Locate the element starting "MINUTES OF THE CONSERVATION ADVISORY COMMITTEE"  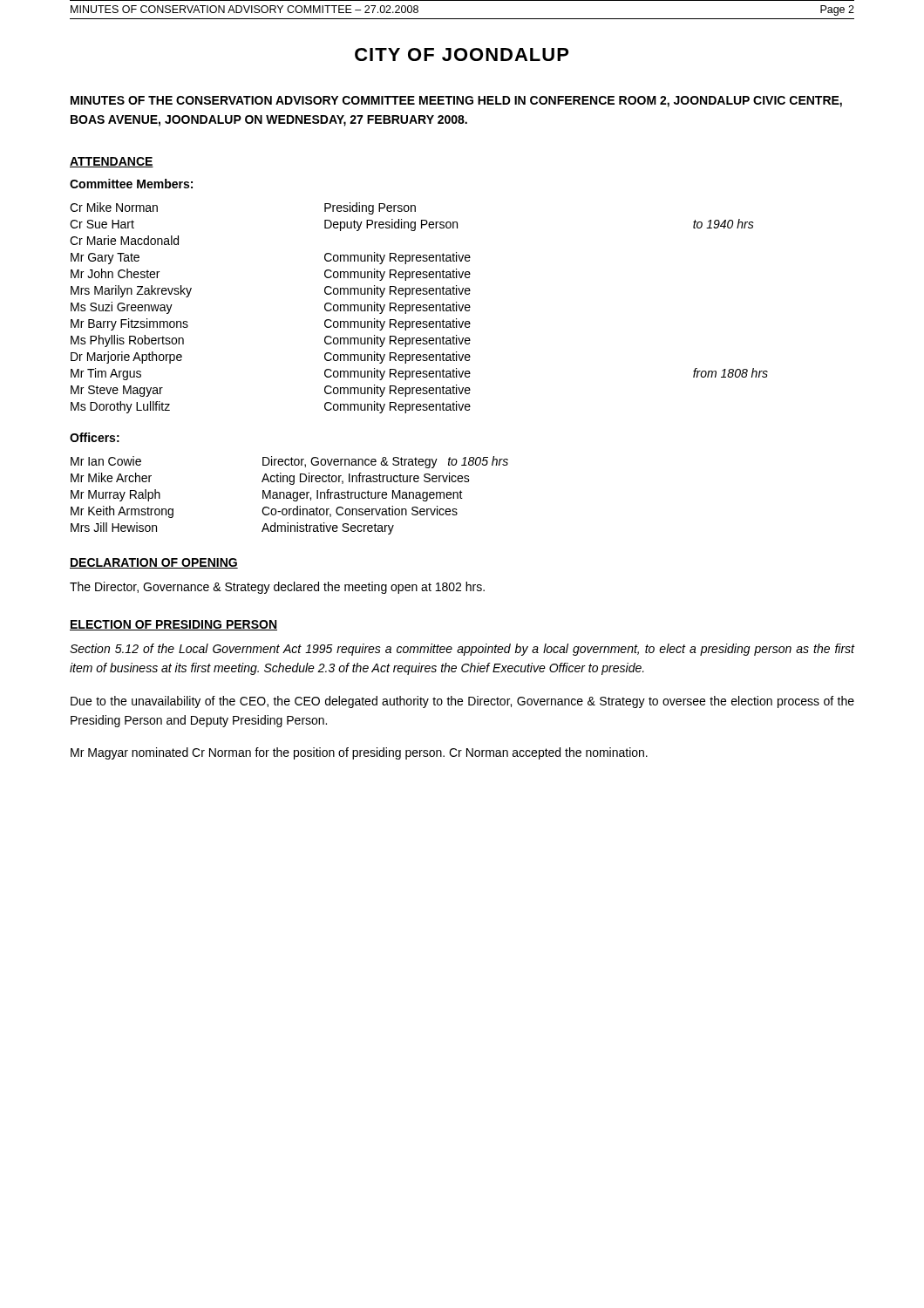tap(456, 110)
